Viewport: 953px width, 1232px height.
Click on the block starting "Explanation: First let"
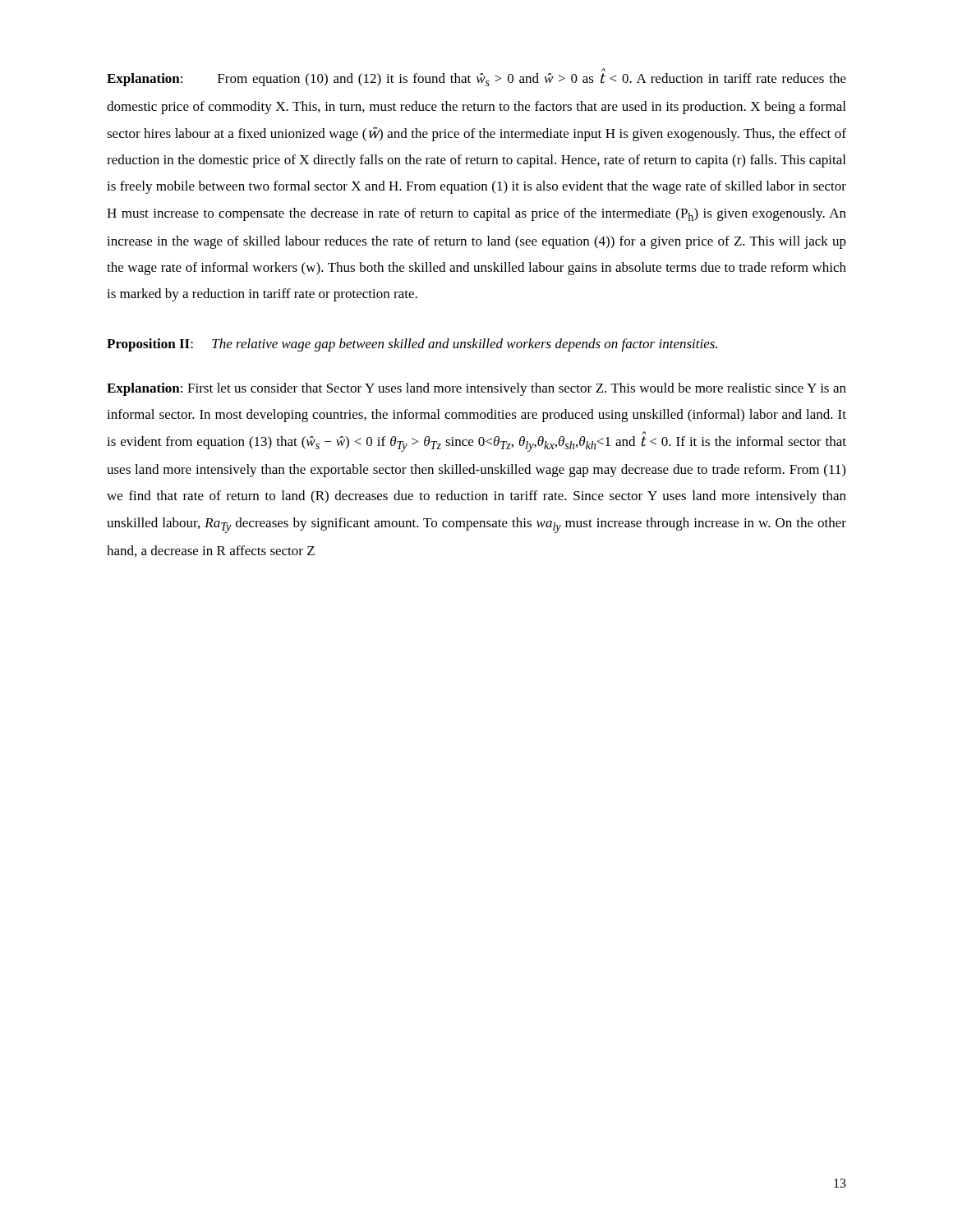click(476, 470)
